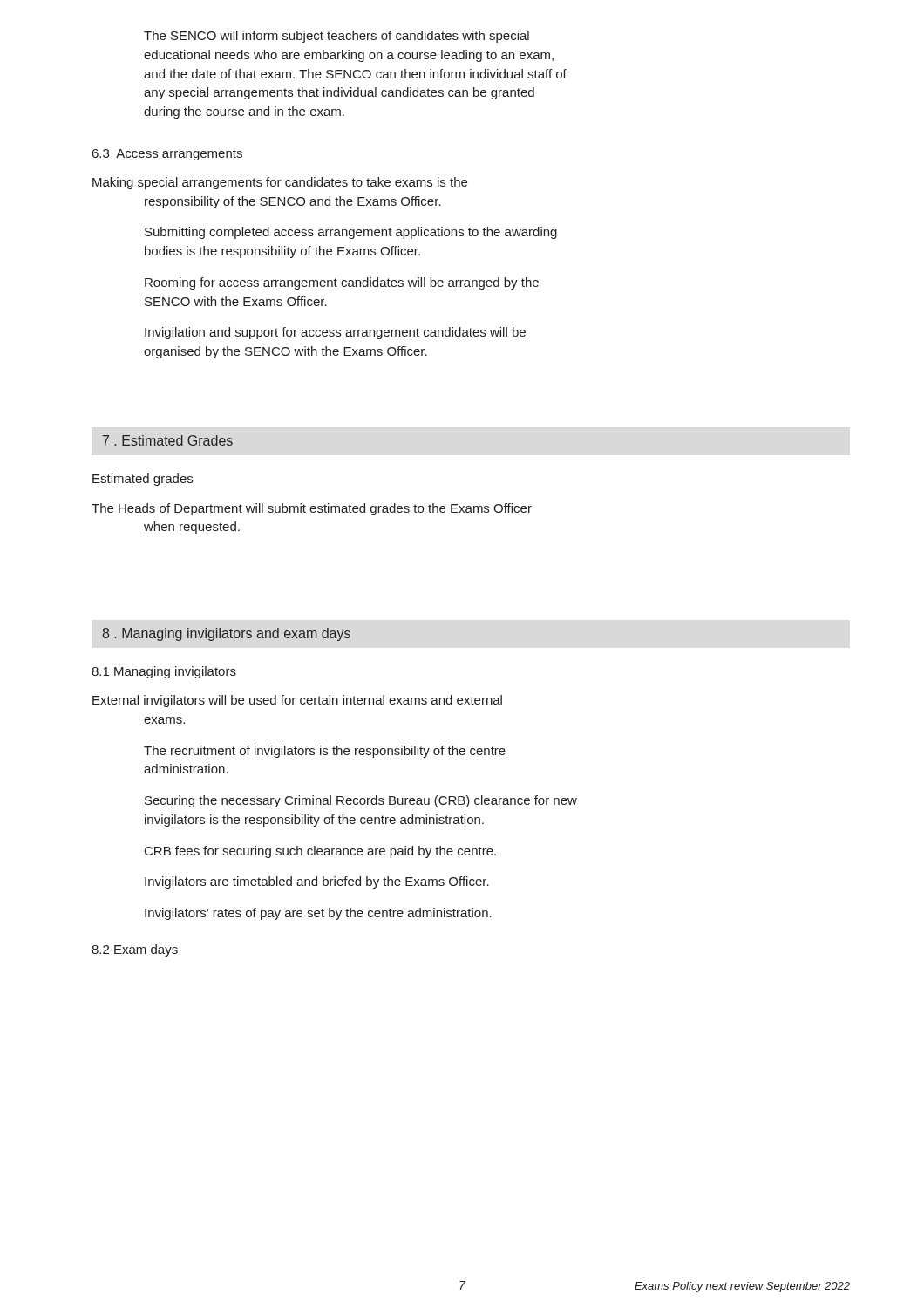
Task: Where does it say "6.3 Access arrangements"?
Action: pyautogui.click(x=167, y=153)
